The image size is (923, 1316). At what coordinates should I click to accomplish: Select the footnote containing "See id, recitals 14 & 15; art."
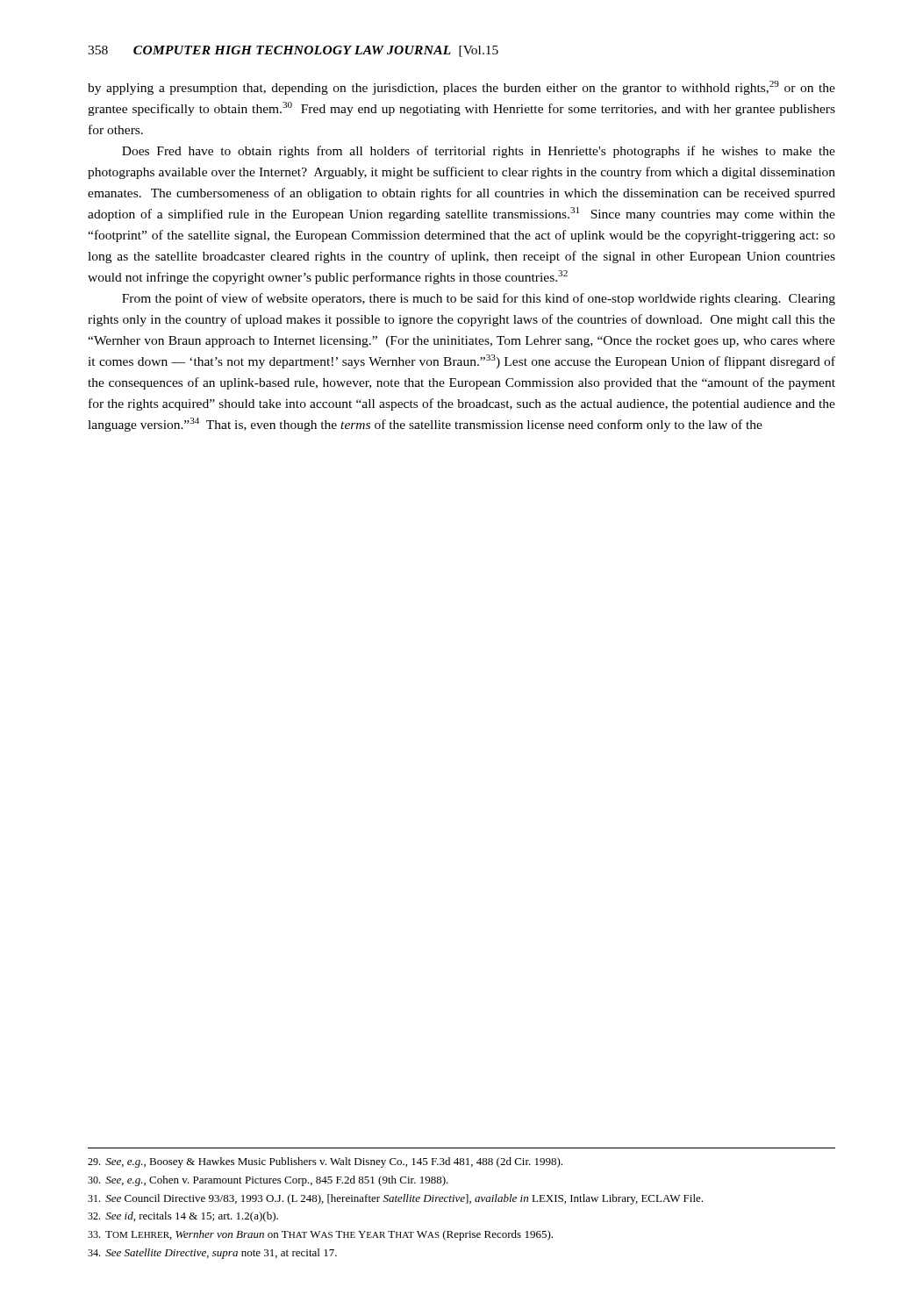click(x=183, y=1216)
